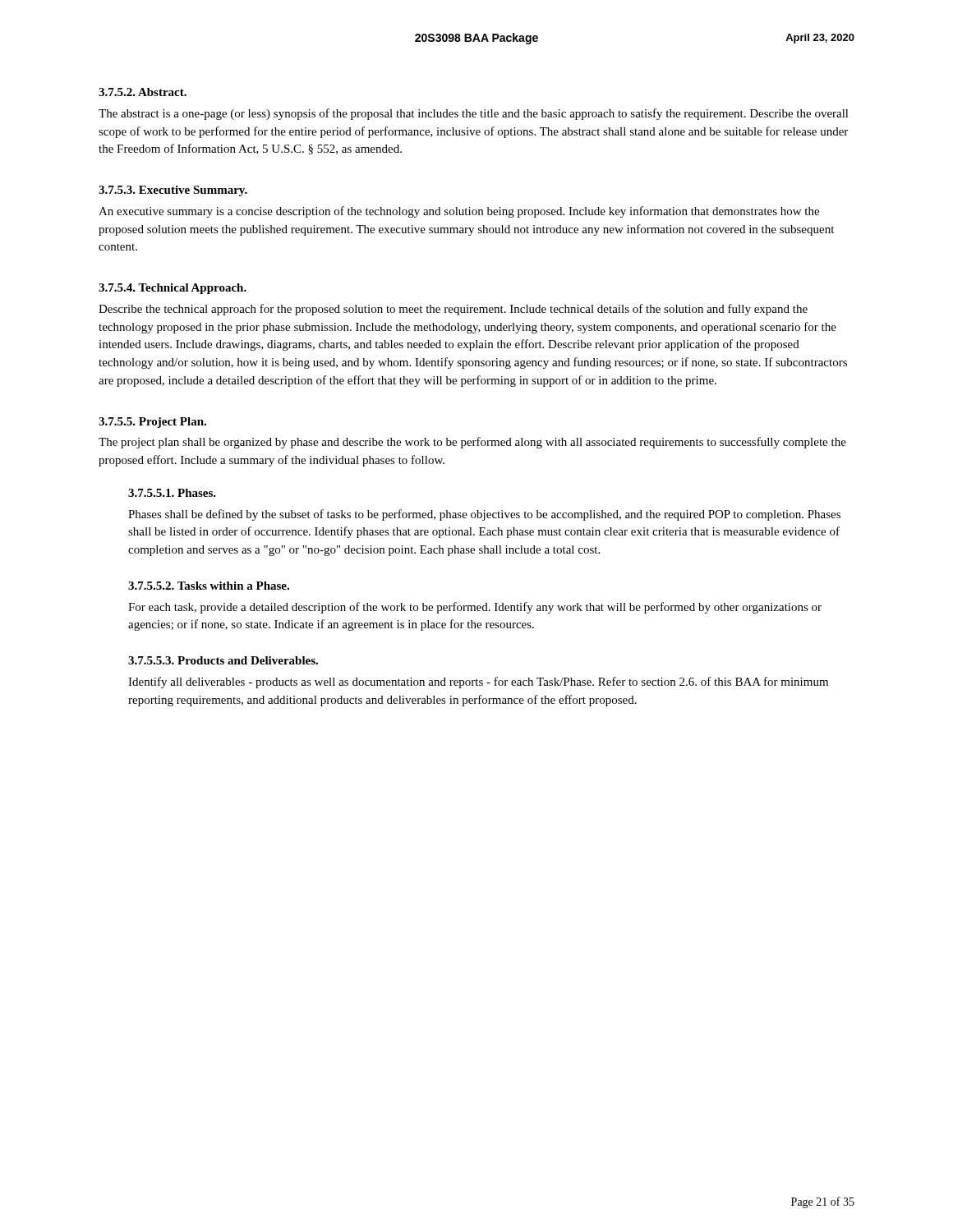The width and height of the screenshot is (953, 1232).
Task: Locate the block of text that opens with "The abstract is a one-page (or"
Action: click(474, 131)
